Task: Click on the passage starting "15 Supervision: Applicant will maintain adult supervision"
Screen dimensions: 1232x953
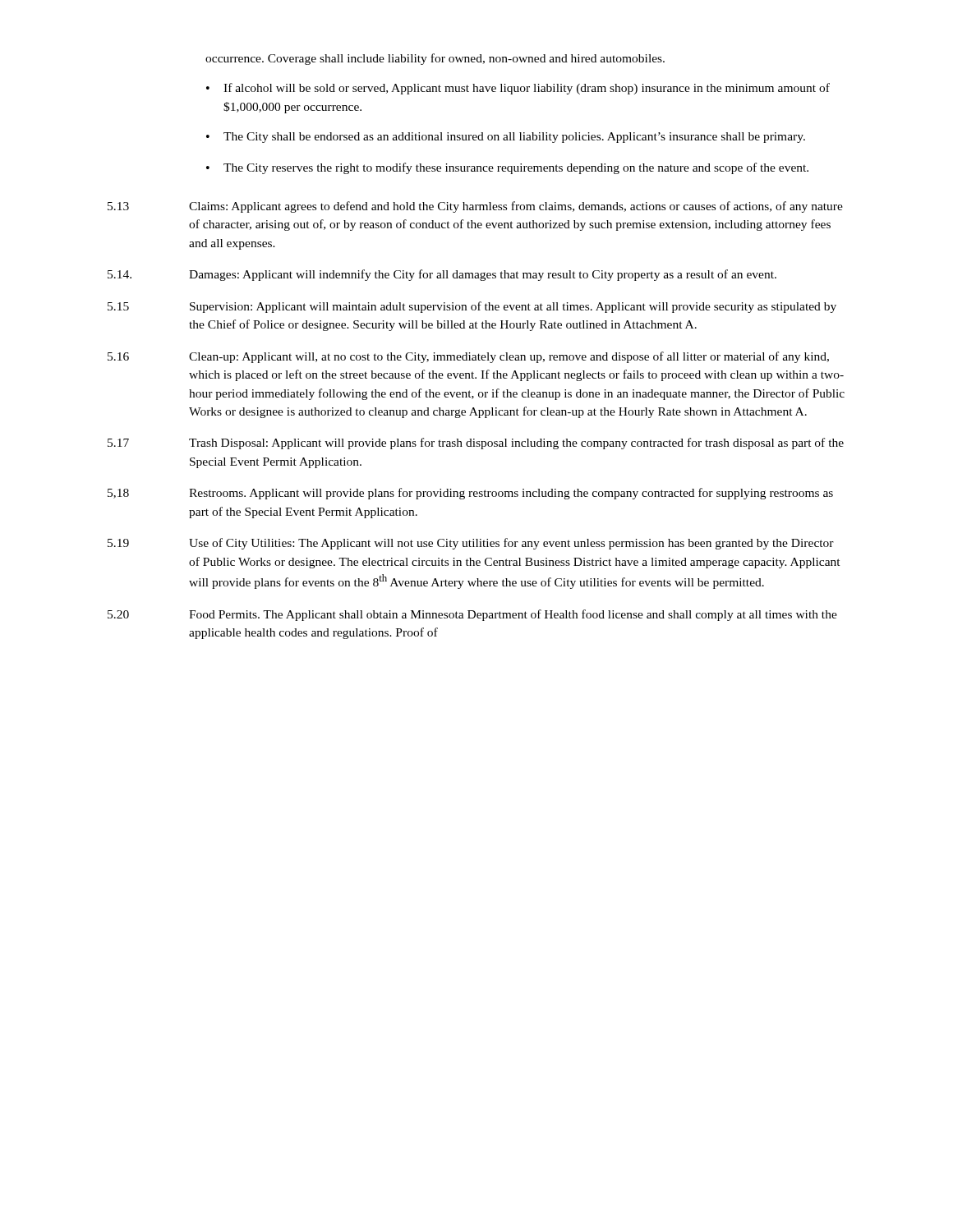Action: tap(476, 316)
